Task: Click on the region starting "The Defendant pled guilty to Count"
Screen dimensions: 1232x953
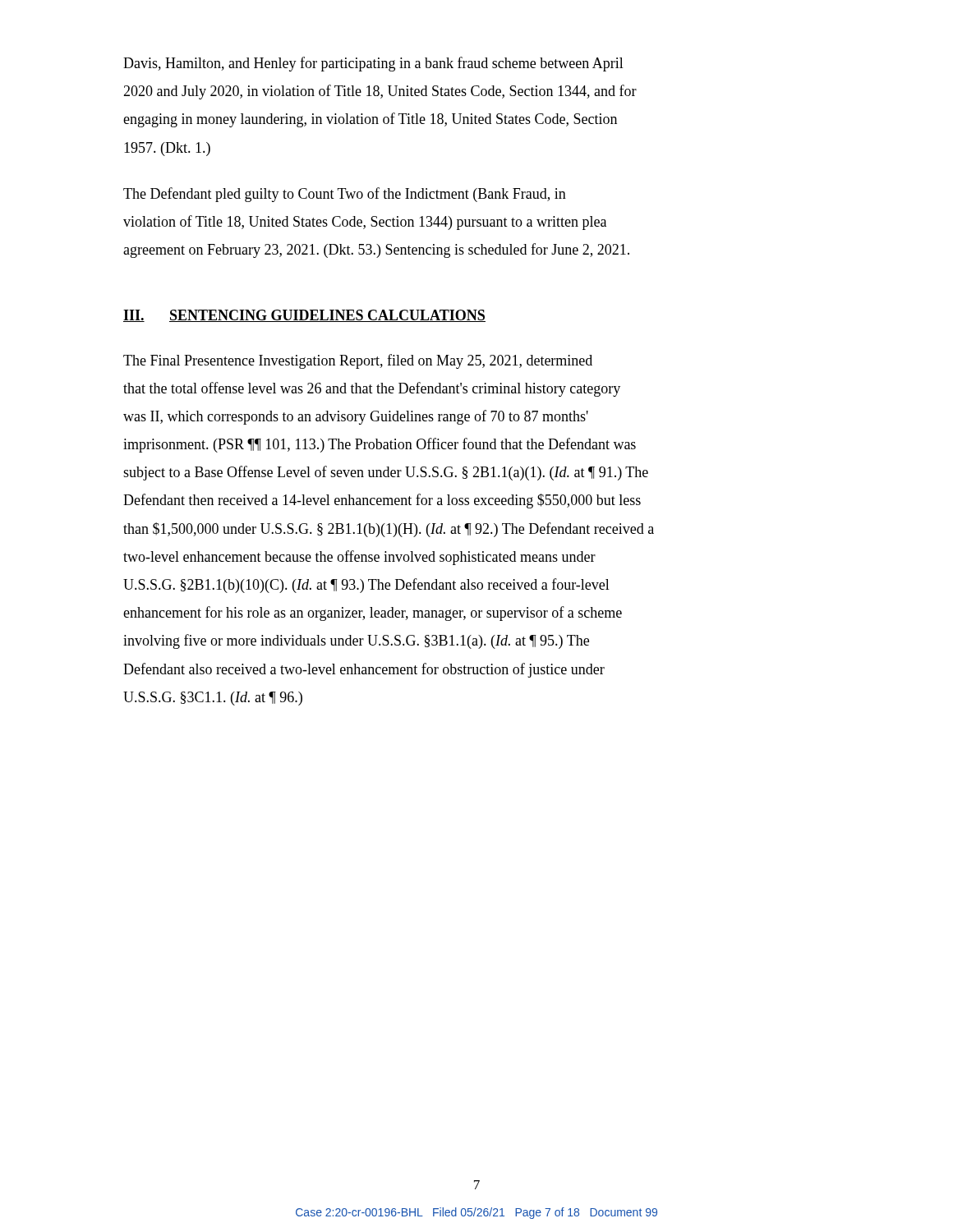Action: click(476, 222)
